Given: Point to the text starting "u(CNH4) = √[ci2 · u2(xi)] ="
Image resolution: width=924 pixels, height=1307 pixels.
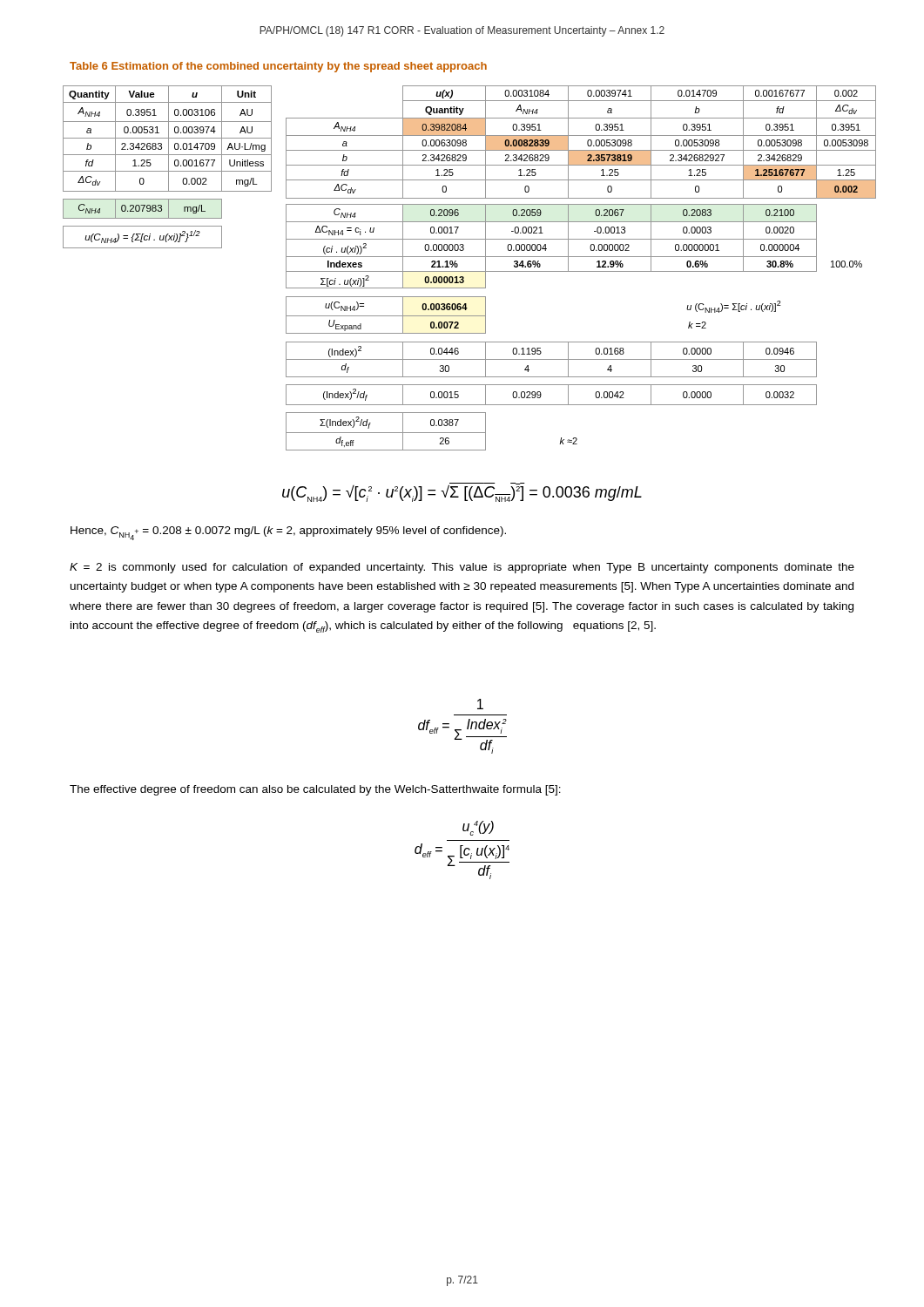Looking at the screenshot, I should tap(462, 493).
